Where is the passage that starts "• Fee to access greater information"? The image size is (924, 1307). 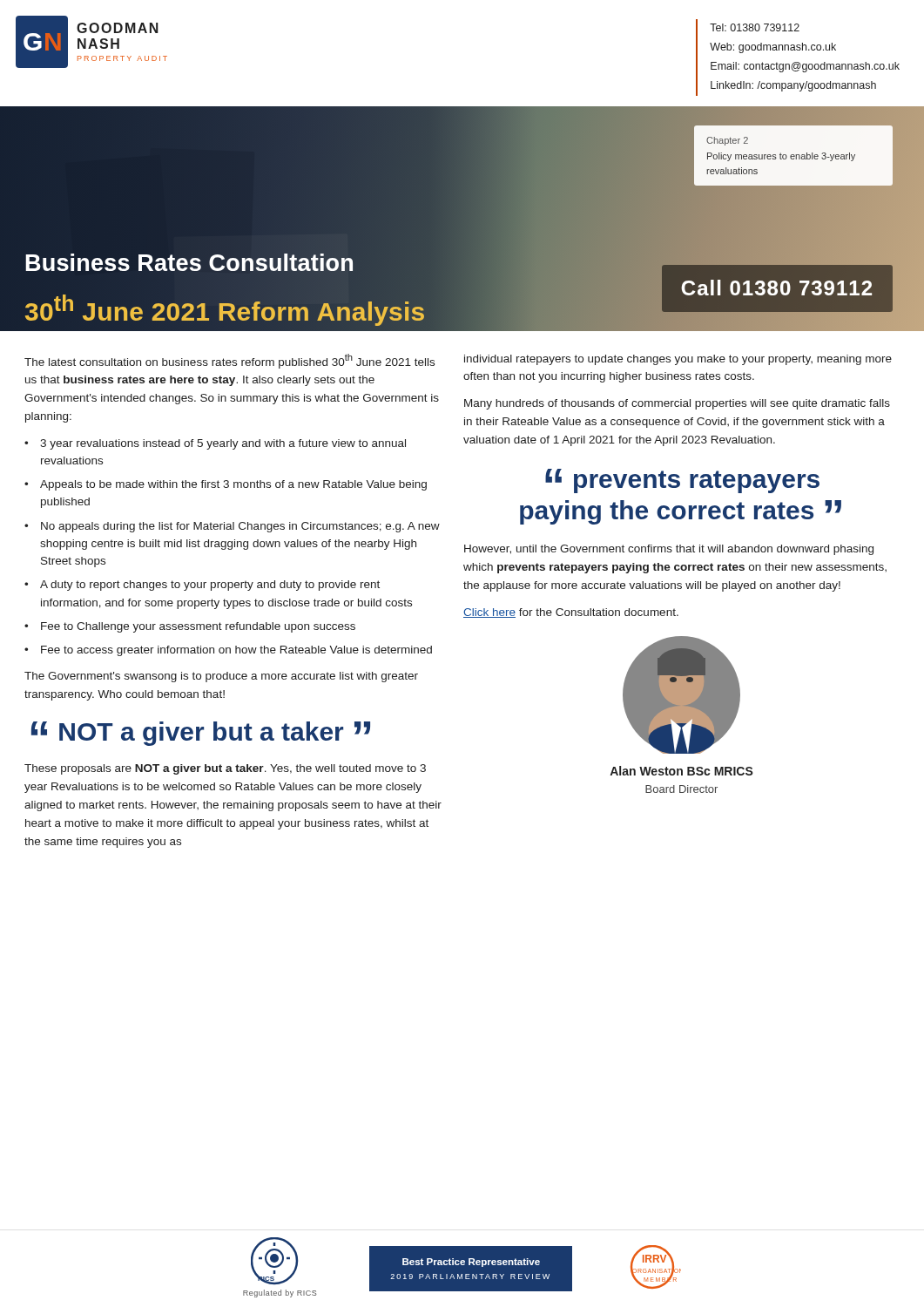(x=229, y=650)
